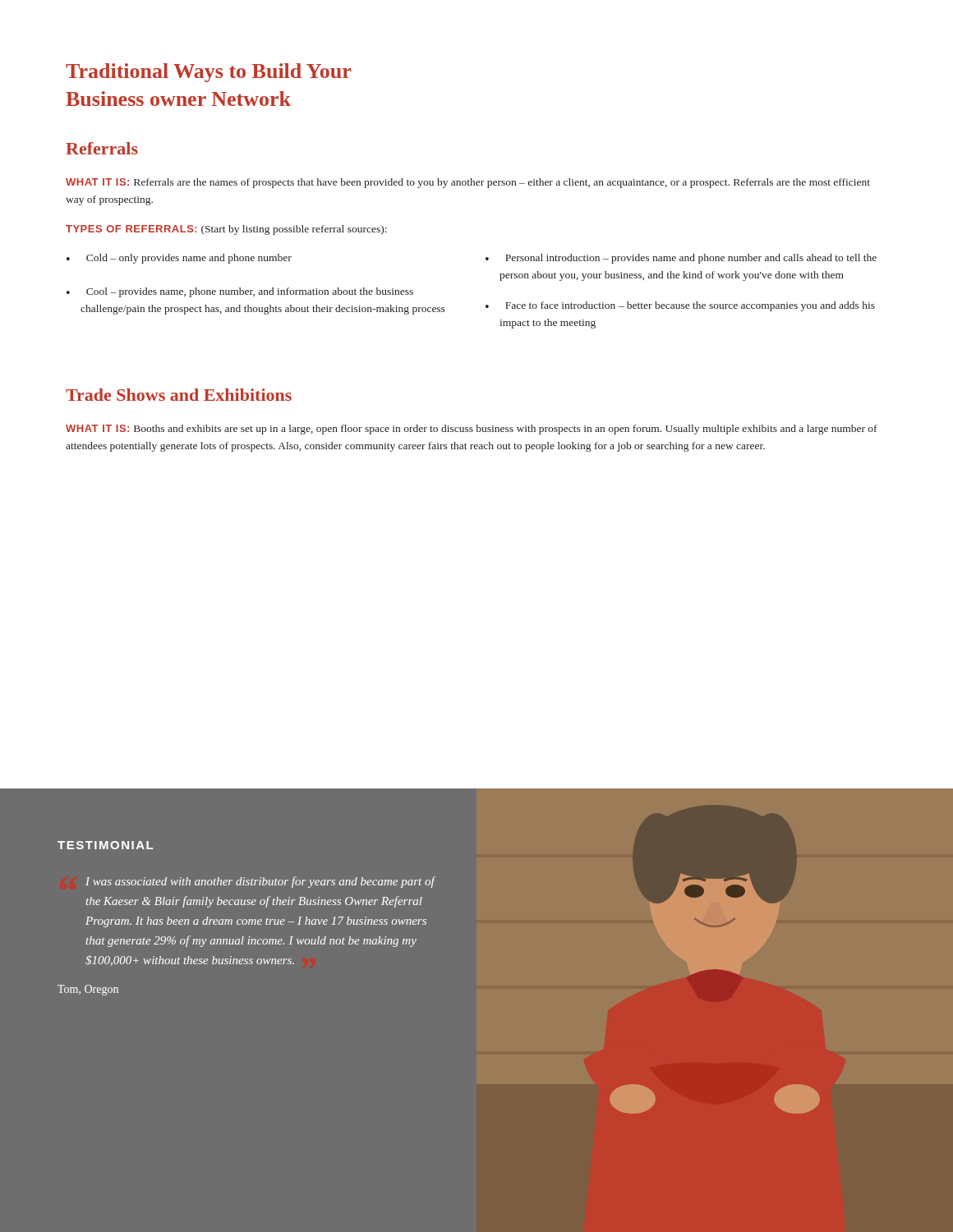953x1232 pixels.
Task: Point to the passage starting "Trade Shows and Exhibitions"
Action: tap(179, 395)
